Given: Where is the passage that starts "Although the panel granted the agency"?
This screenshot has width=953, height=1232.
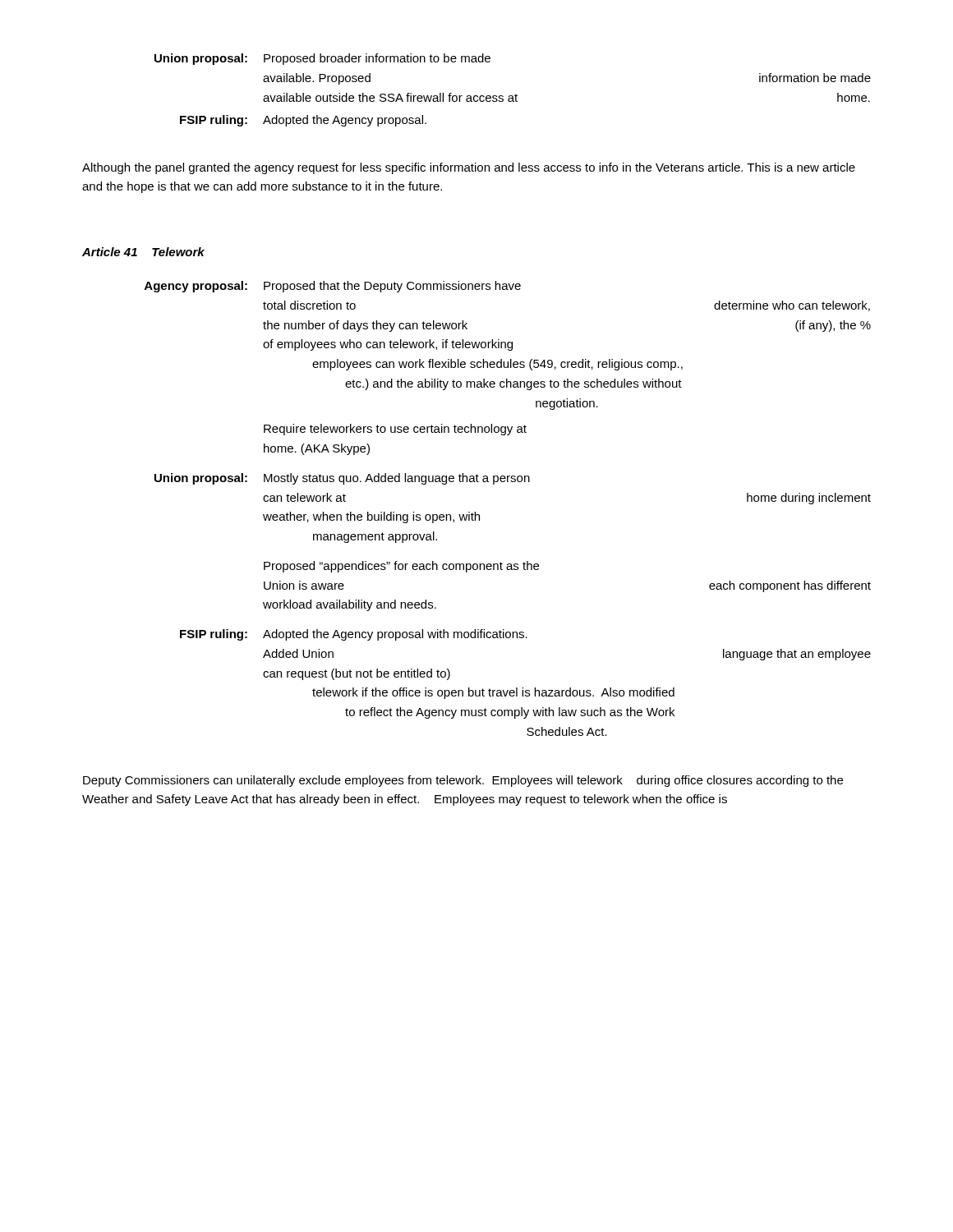Looking at the screenshot, I should tap(469, 176).
